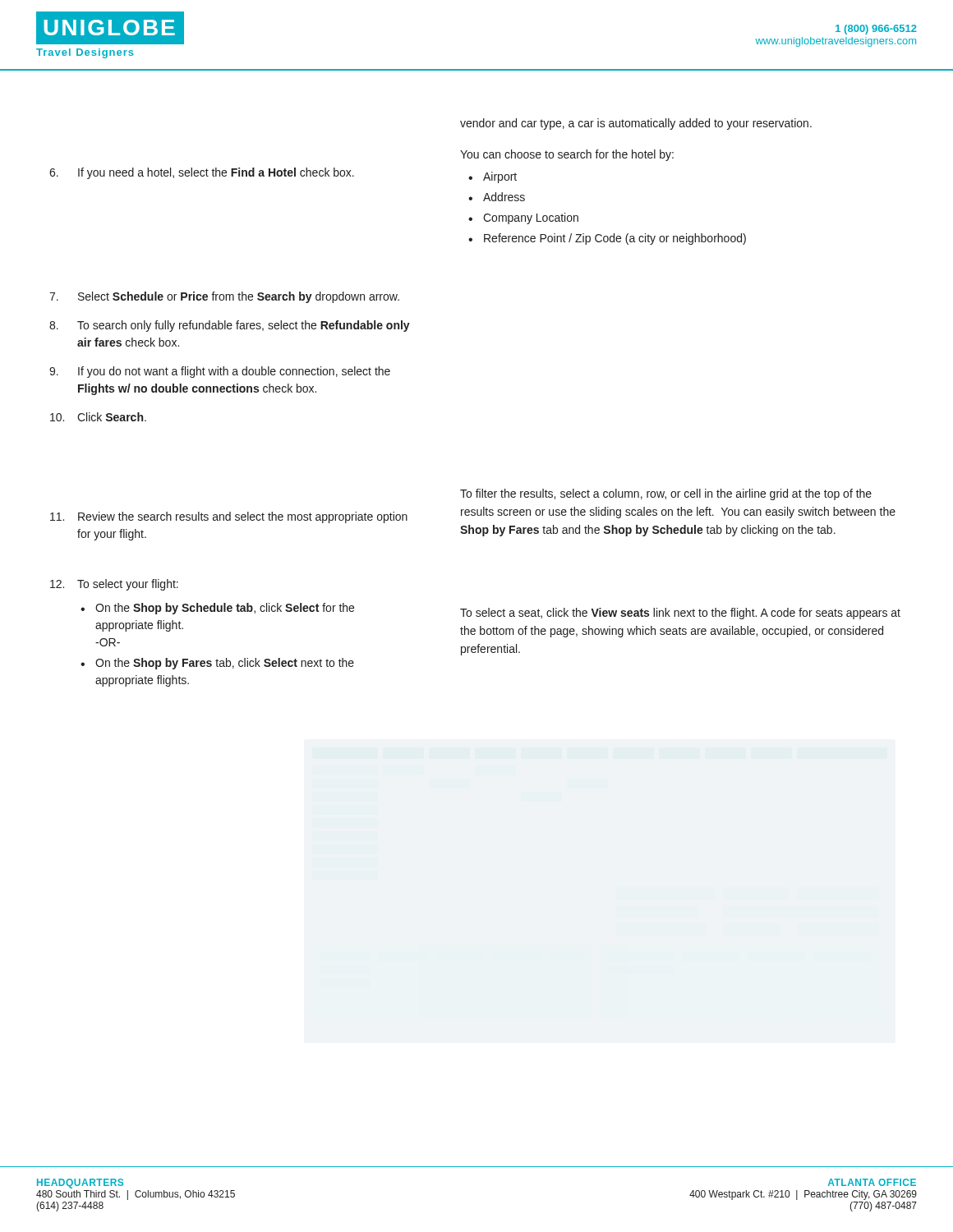Find the list item that reads "8. To search only"
Viewport: 953px width, 1232px height.
click(230, 334)
